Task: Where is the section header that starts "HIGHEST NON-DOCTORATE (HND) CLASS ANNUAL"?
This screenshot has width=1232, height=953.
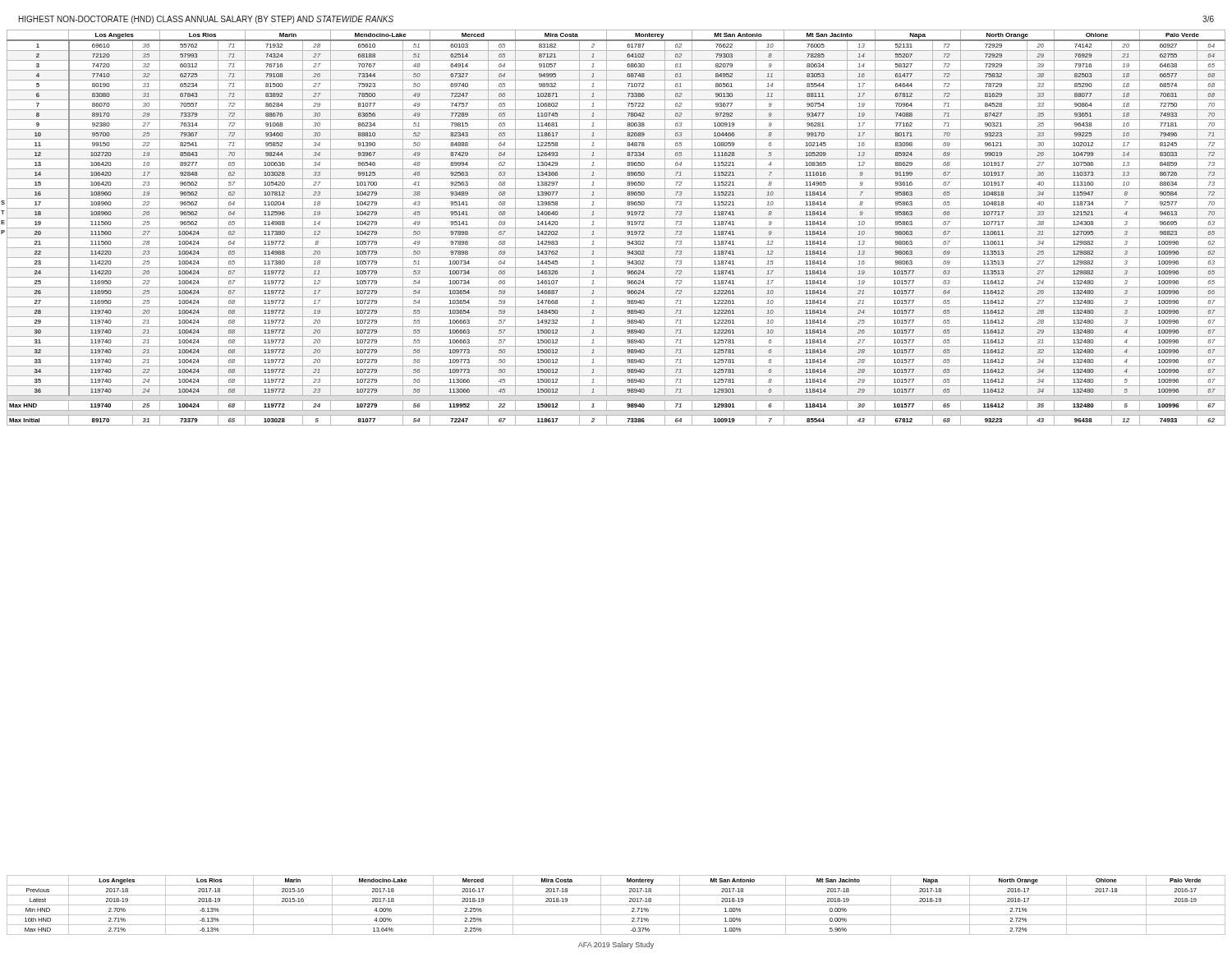Action: [206, 19]
